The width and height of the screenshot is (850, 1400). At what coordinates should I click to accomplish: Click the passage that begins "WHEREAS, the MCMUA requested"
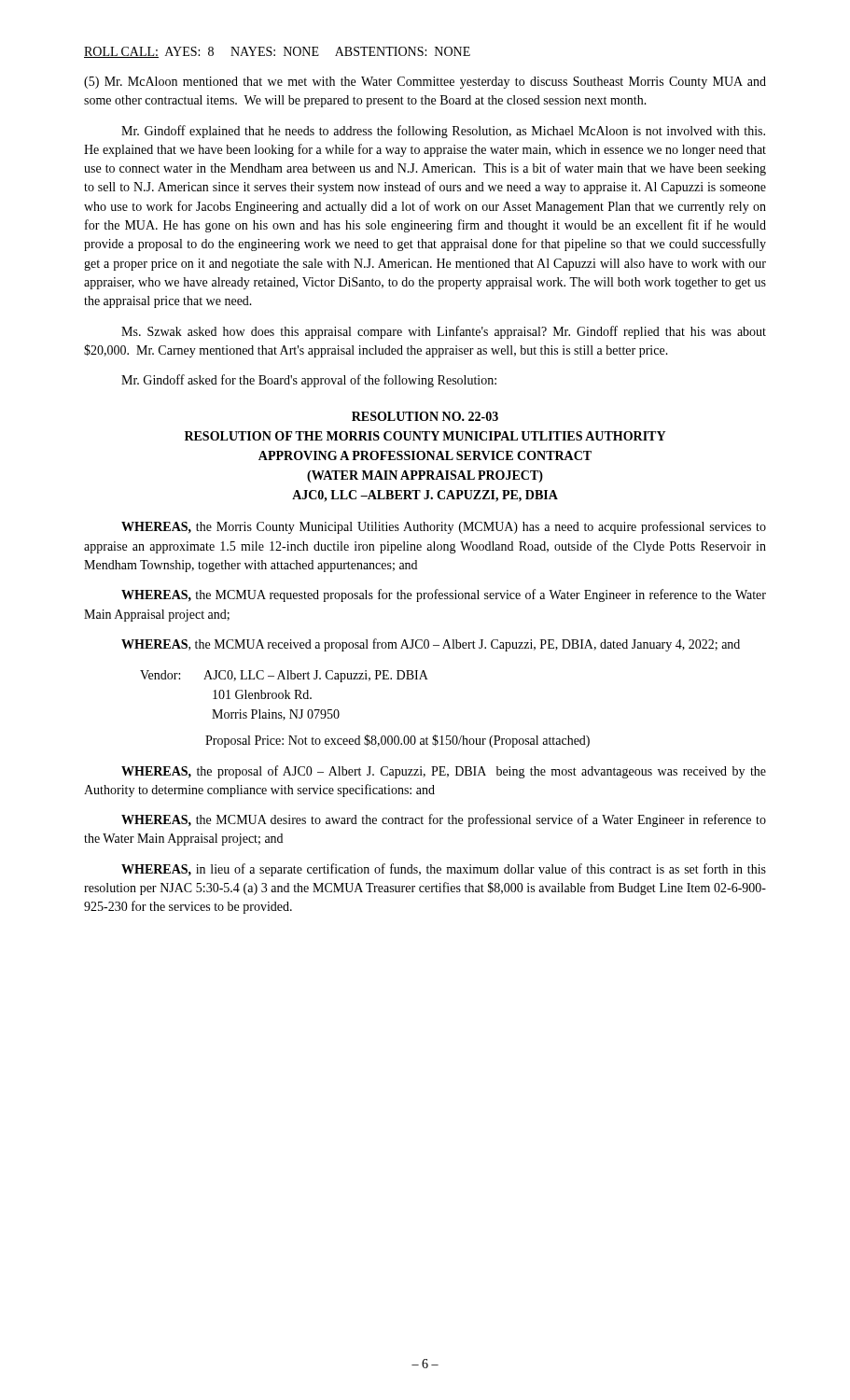click(x=425, y=605)
